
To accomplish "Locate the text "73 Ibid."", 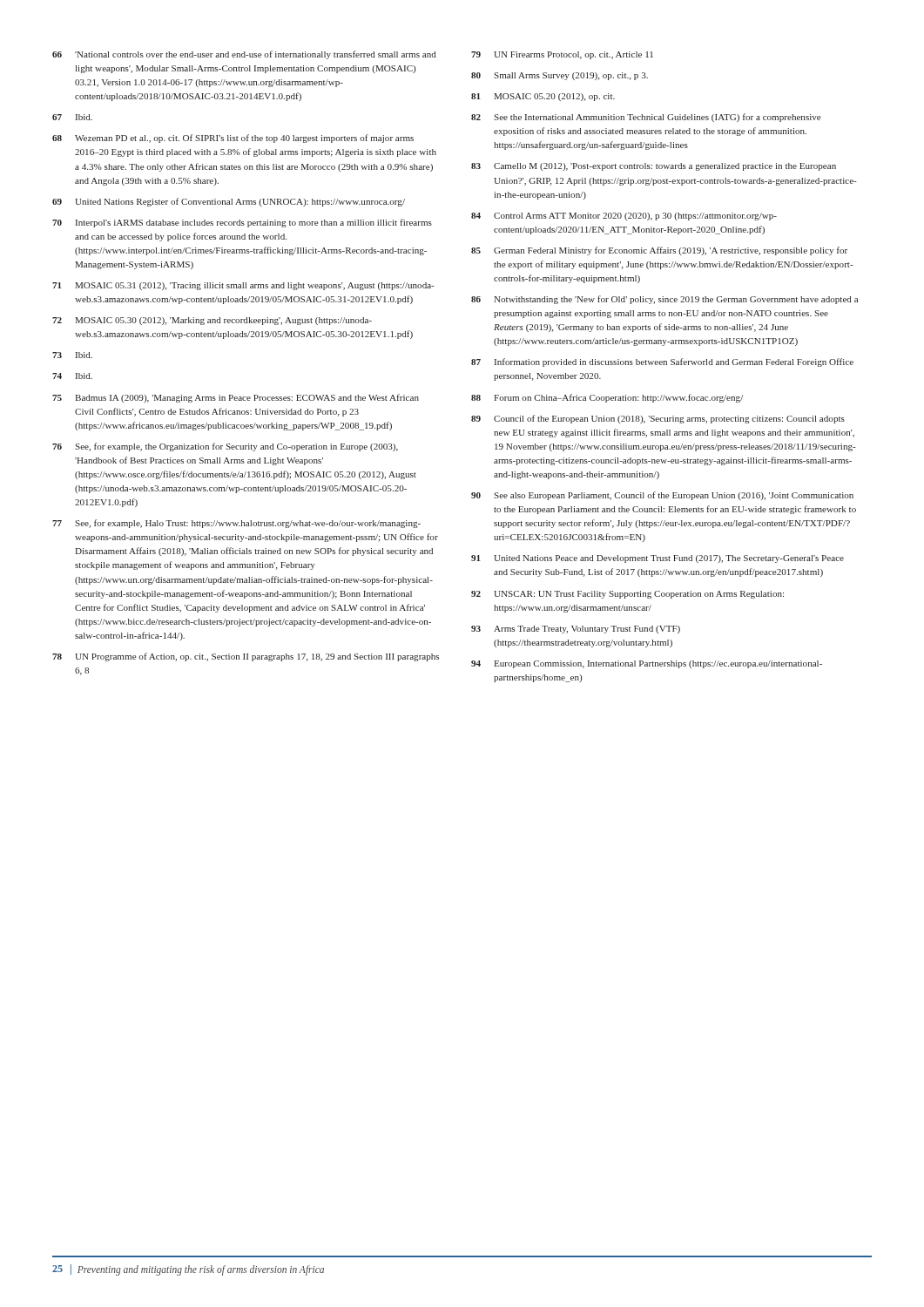I will click(72, 355).
